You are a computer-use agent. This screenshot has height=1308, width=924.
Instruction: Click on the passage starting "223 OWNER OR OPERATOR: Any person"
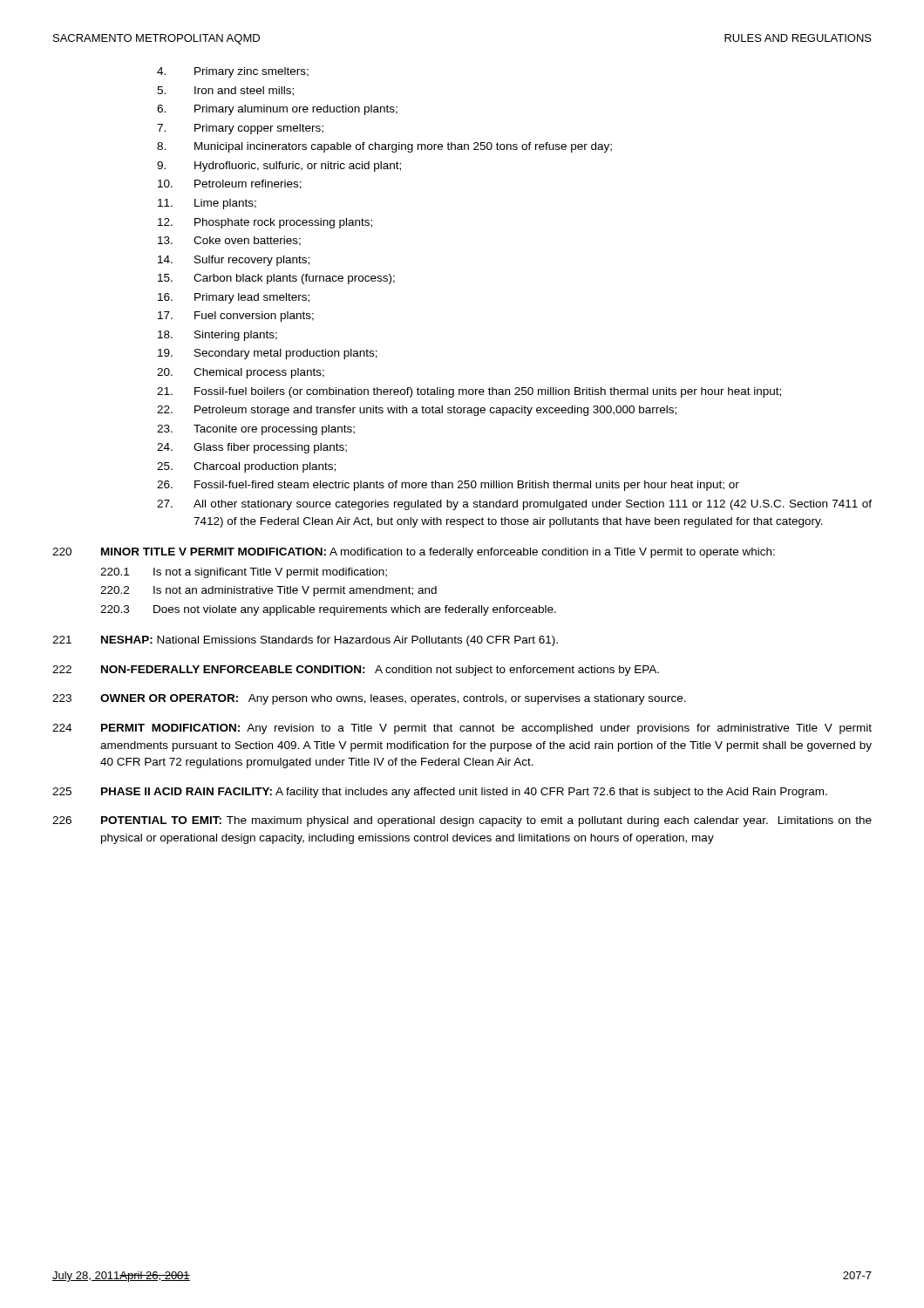pyautogui.click(x=462, y=699)
